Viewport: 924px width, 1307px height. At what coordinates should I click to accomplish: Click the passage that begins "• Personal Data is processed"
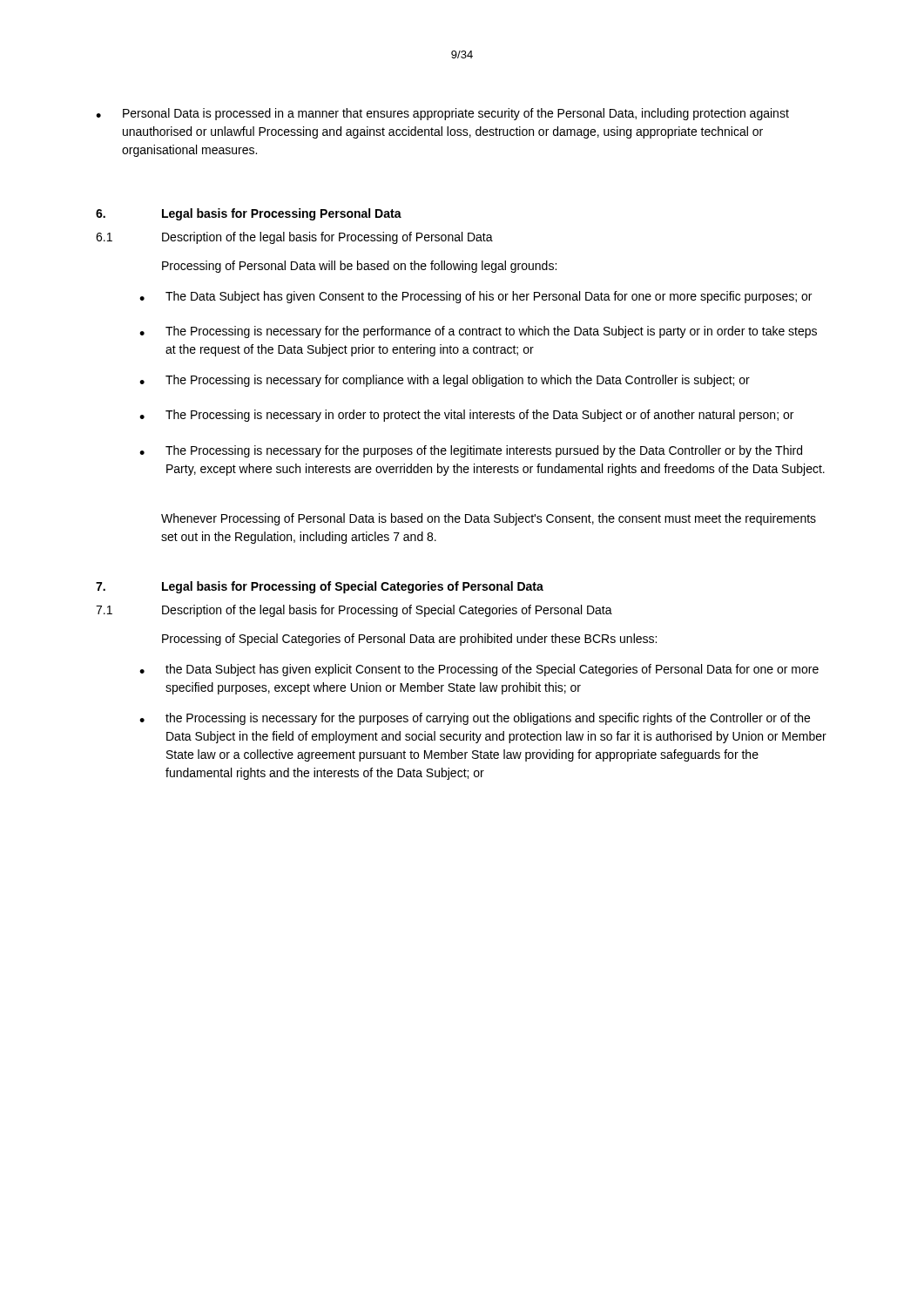(x=462, y=132)
